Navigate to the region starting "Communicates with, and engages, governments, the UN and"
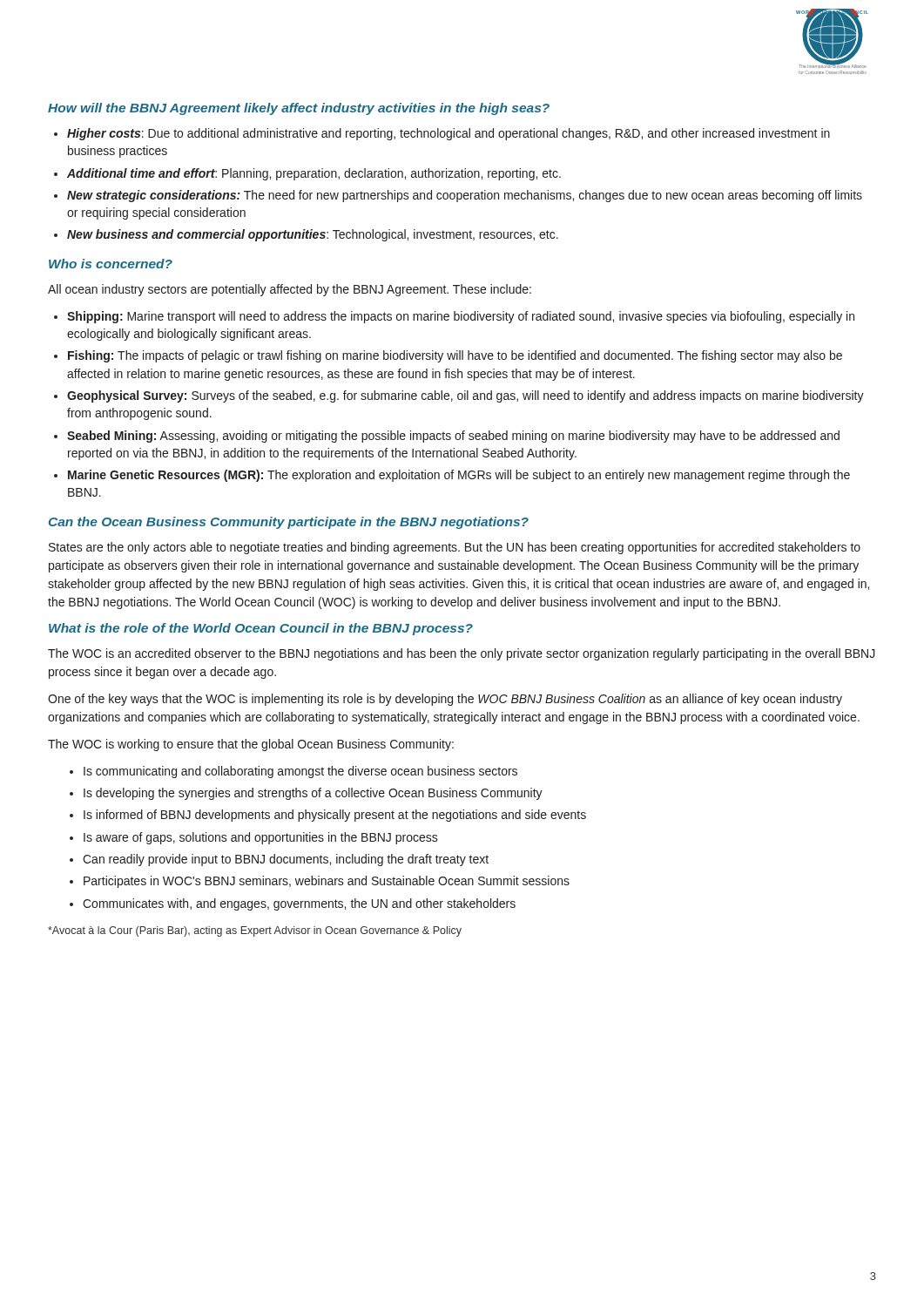This screenshot has height=1307, width=924. point(299,903)
